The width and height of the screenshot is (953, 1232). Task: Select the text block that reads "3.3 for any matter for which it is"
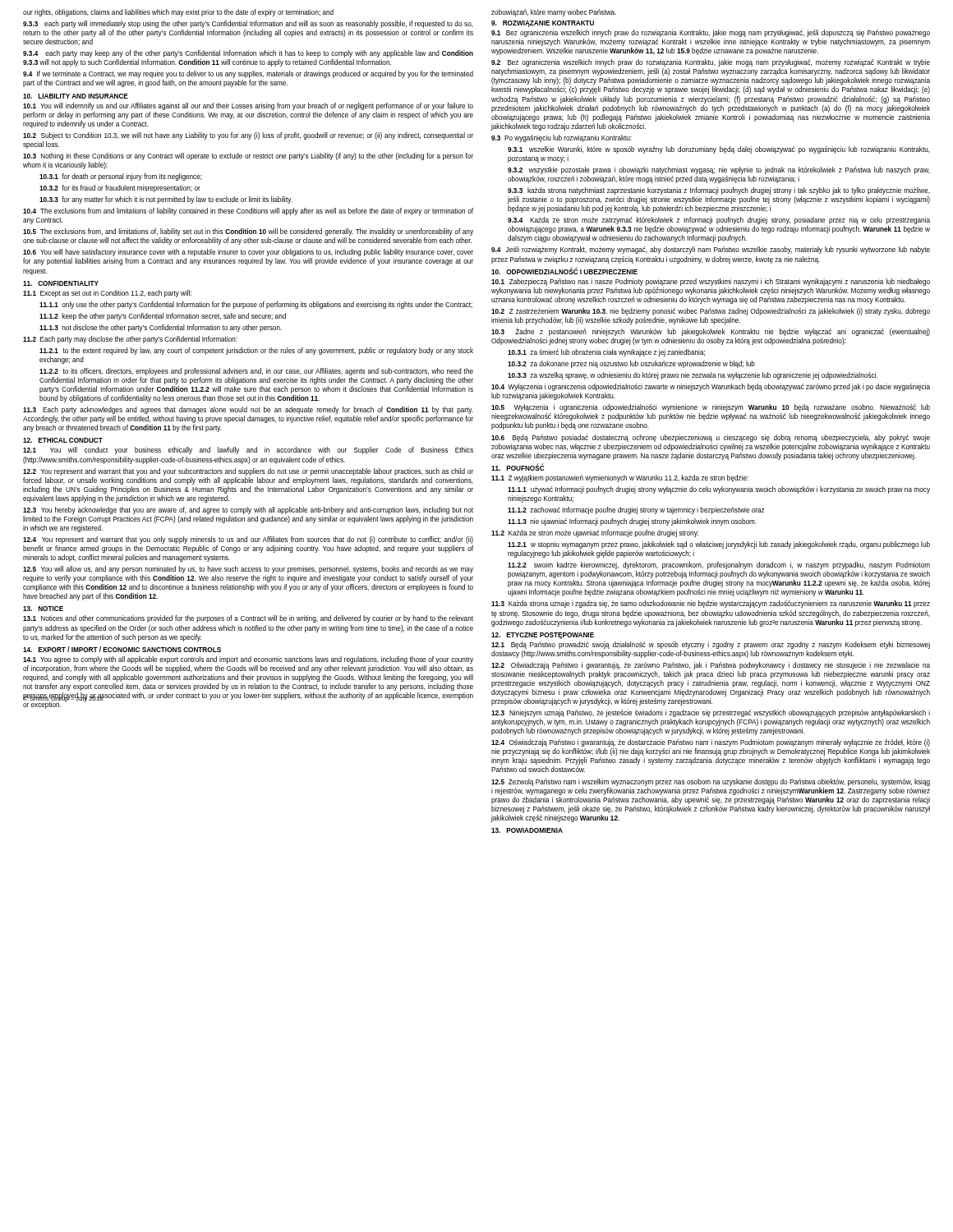[248, 200]
